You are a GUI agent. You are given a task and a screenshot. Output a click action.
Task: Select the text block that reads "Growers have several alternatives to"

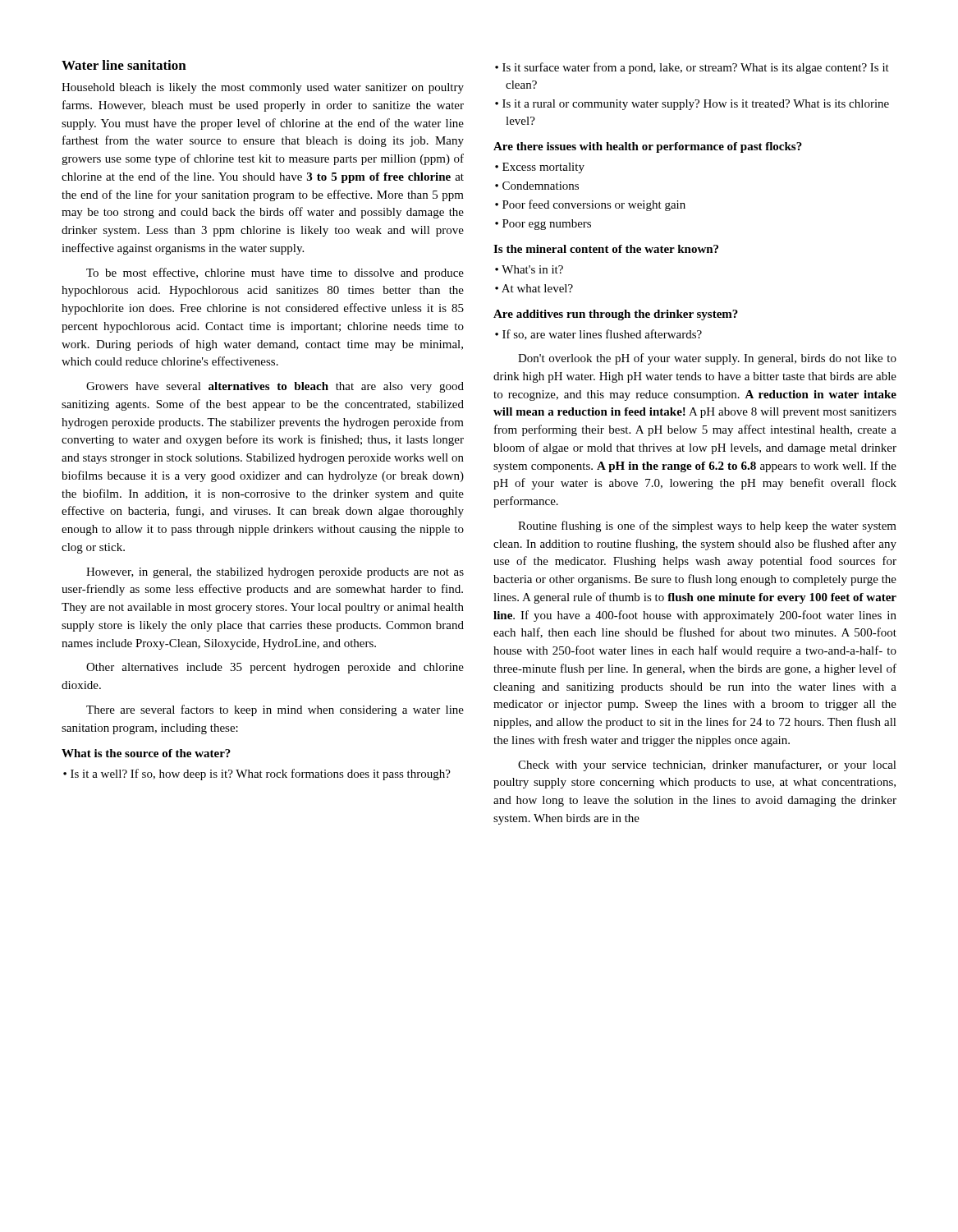pos(263,467)
